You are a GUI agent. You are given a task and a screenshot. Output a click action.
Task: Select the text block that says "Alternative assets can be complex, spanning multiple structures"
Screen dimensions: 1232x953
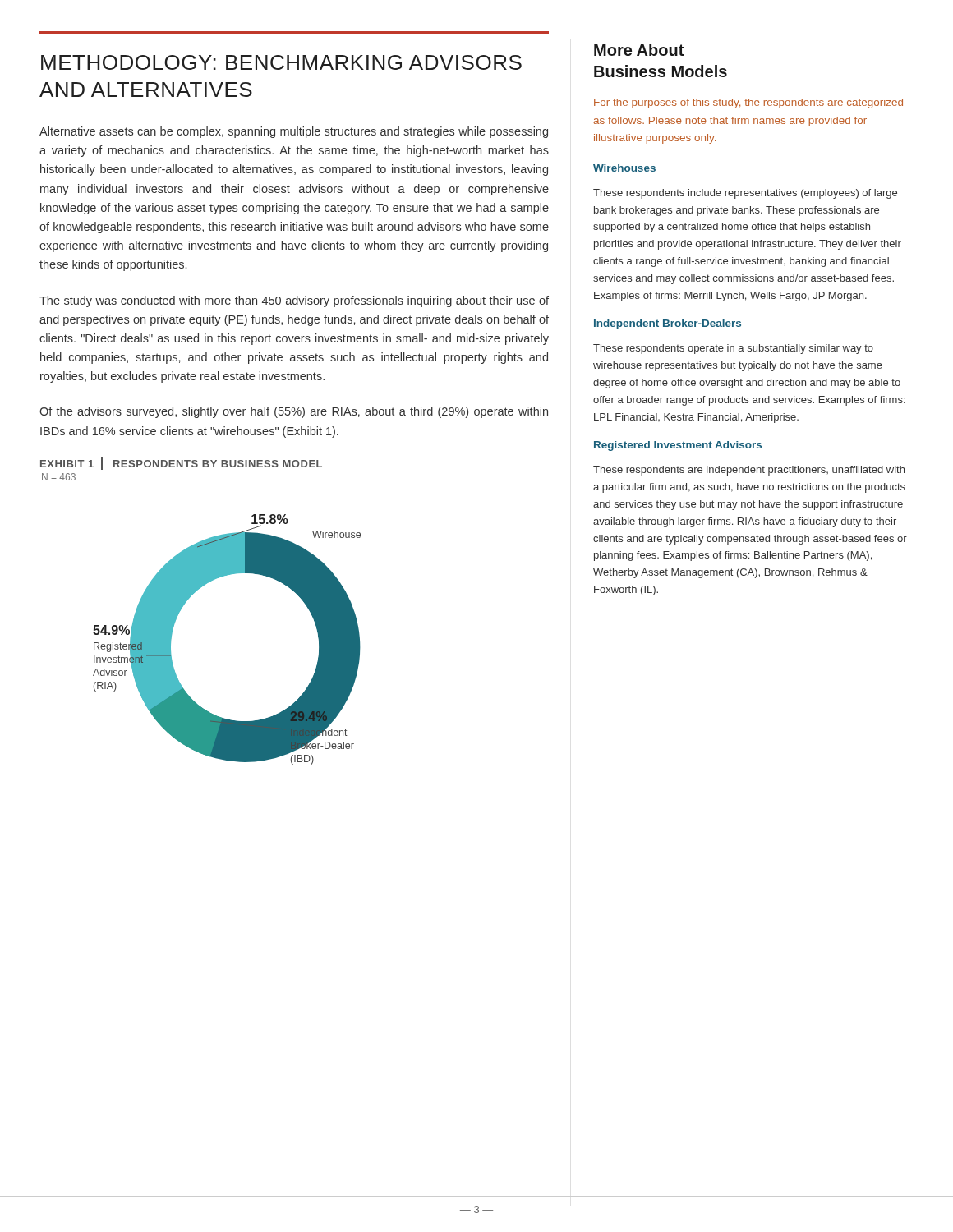tap(294, 199)
